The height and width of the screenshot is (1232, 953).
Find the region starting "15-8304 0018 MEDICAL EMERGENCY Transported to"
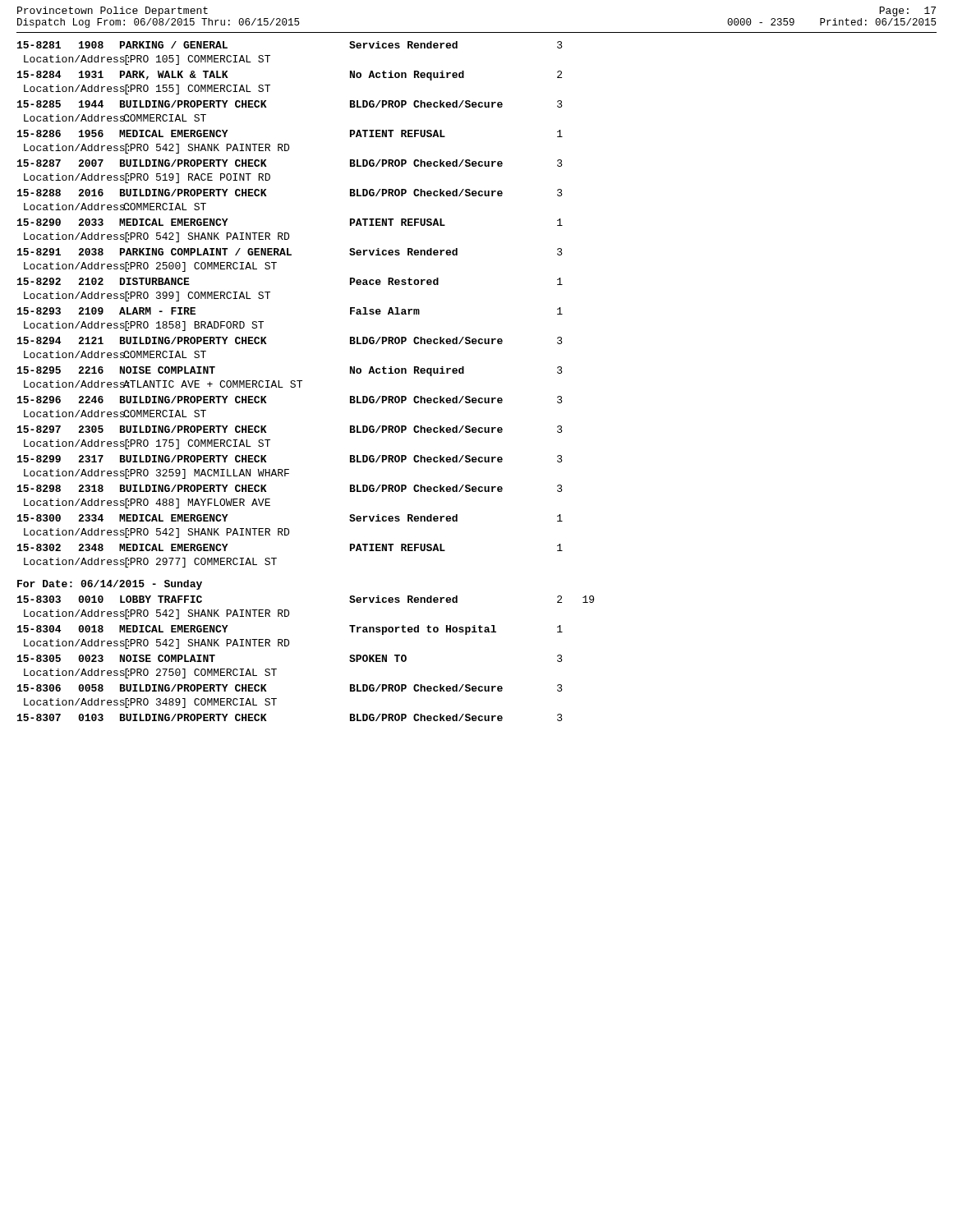(x=476, y=637)
